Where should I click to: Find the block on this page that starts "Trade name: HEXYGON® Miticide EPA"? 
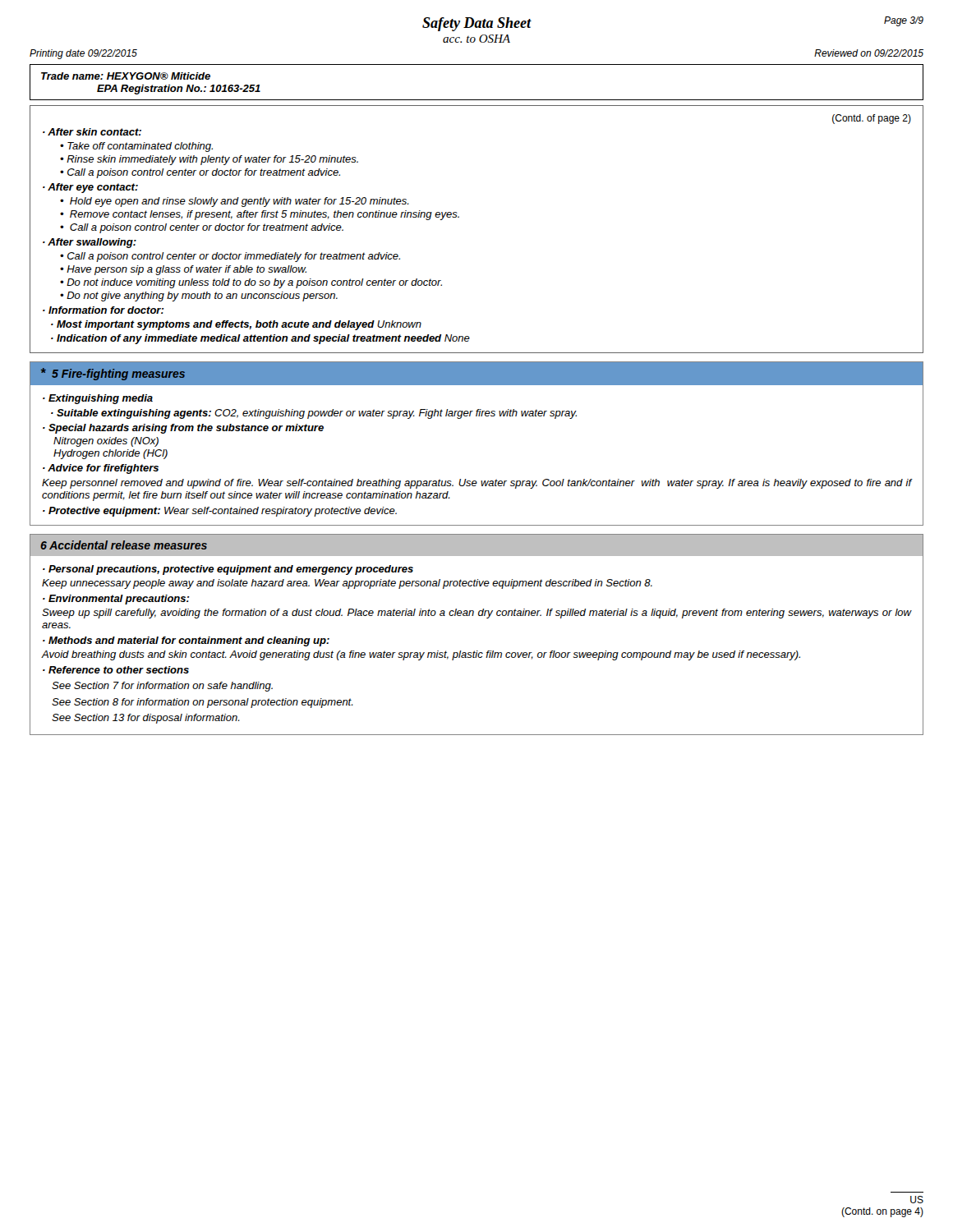tap(150, 82)
